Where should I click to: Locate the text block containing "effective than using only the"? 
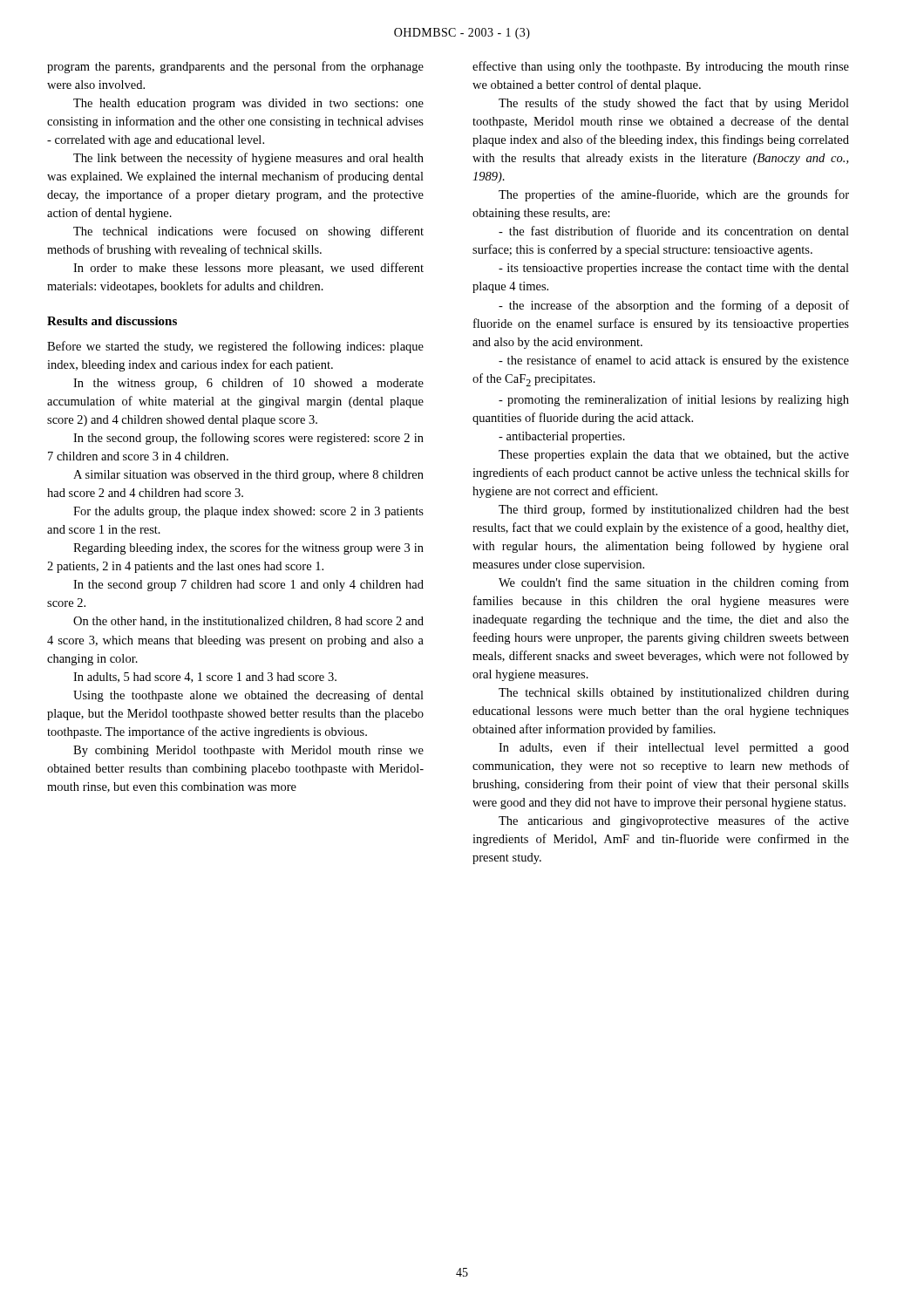(x=661, y=462)
